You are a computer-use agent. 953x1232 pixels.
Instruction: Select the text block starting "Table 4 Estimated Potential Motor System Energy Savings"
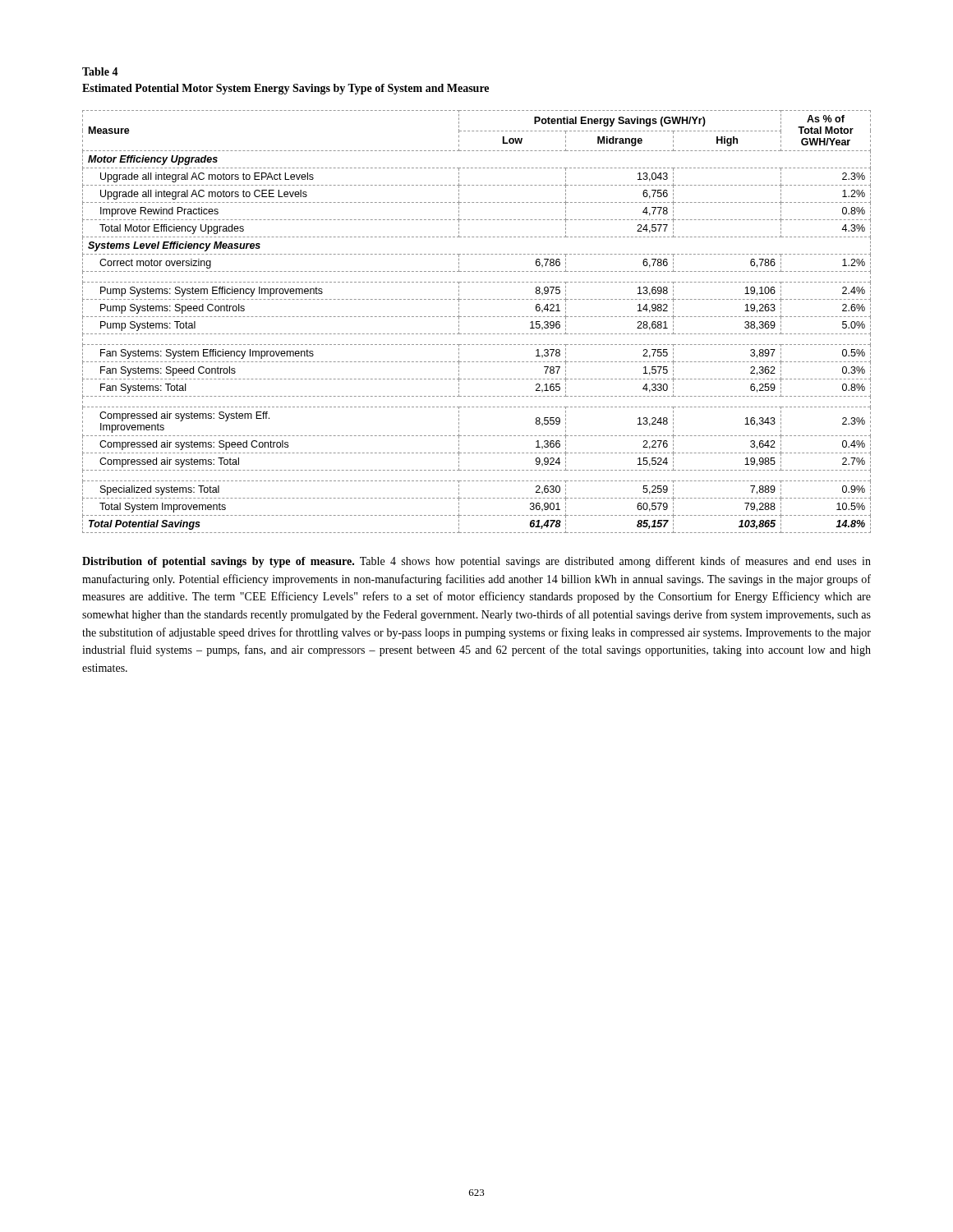coord(476,80)
